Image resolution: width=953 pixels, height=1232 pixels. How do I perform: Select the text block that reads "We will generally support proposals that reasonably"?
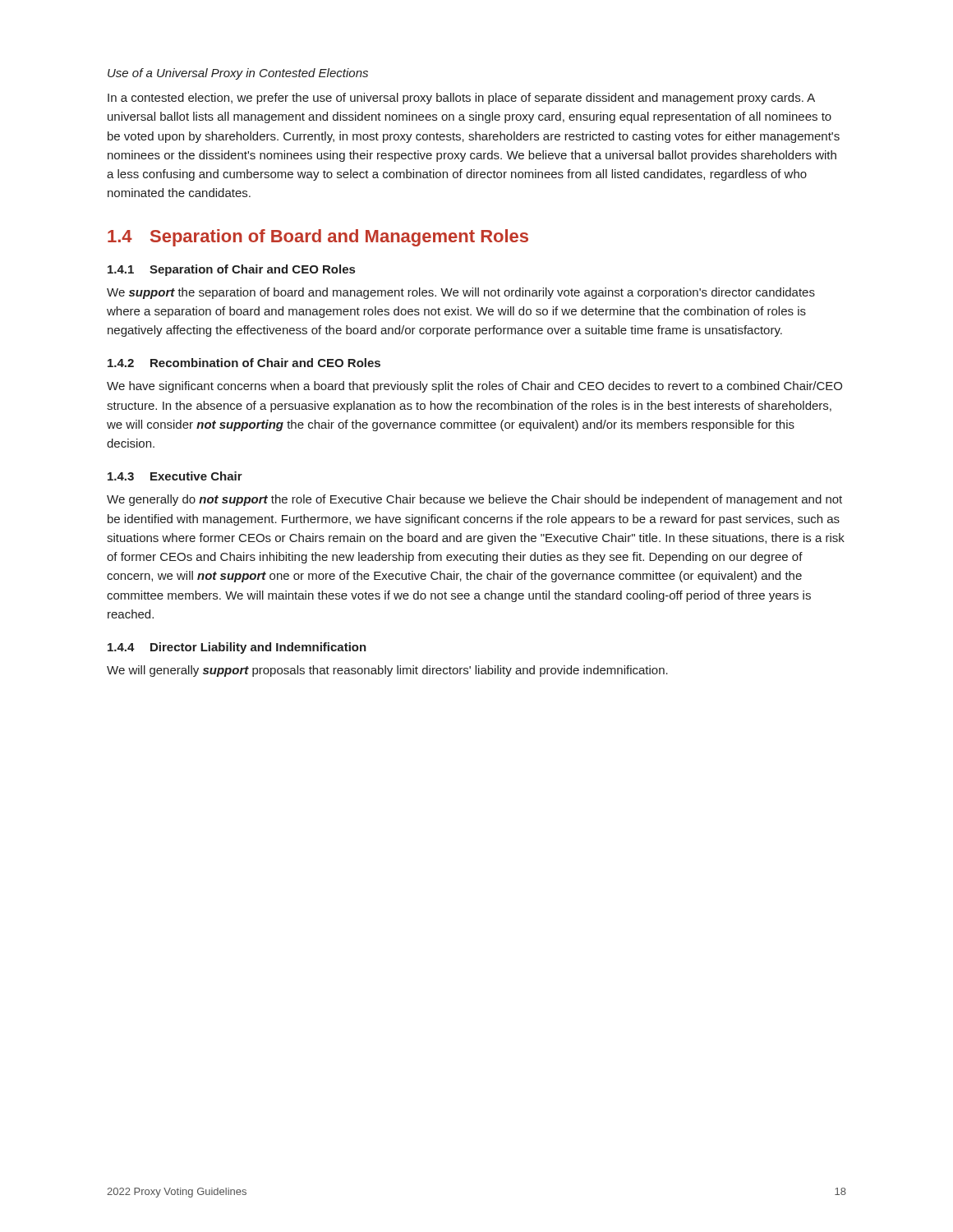tap(476, 670)
